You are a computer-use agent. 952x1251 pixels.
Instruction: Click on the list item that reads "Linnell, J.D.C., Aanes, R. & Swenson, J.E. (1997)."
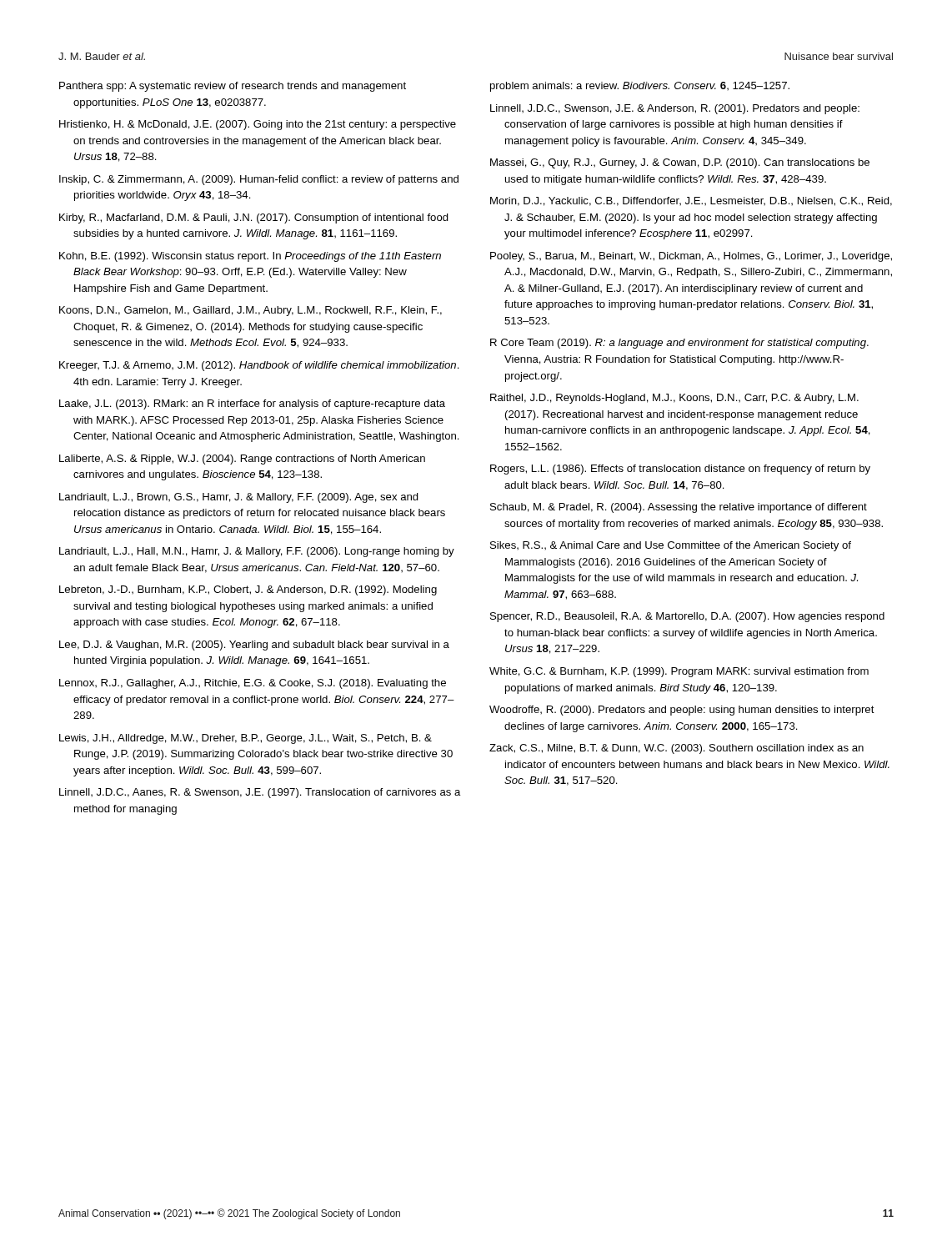click(259, 800)
